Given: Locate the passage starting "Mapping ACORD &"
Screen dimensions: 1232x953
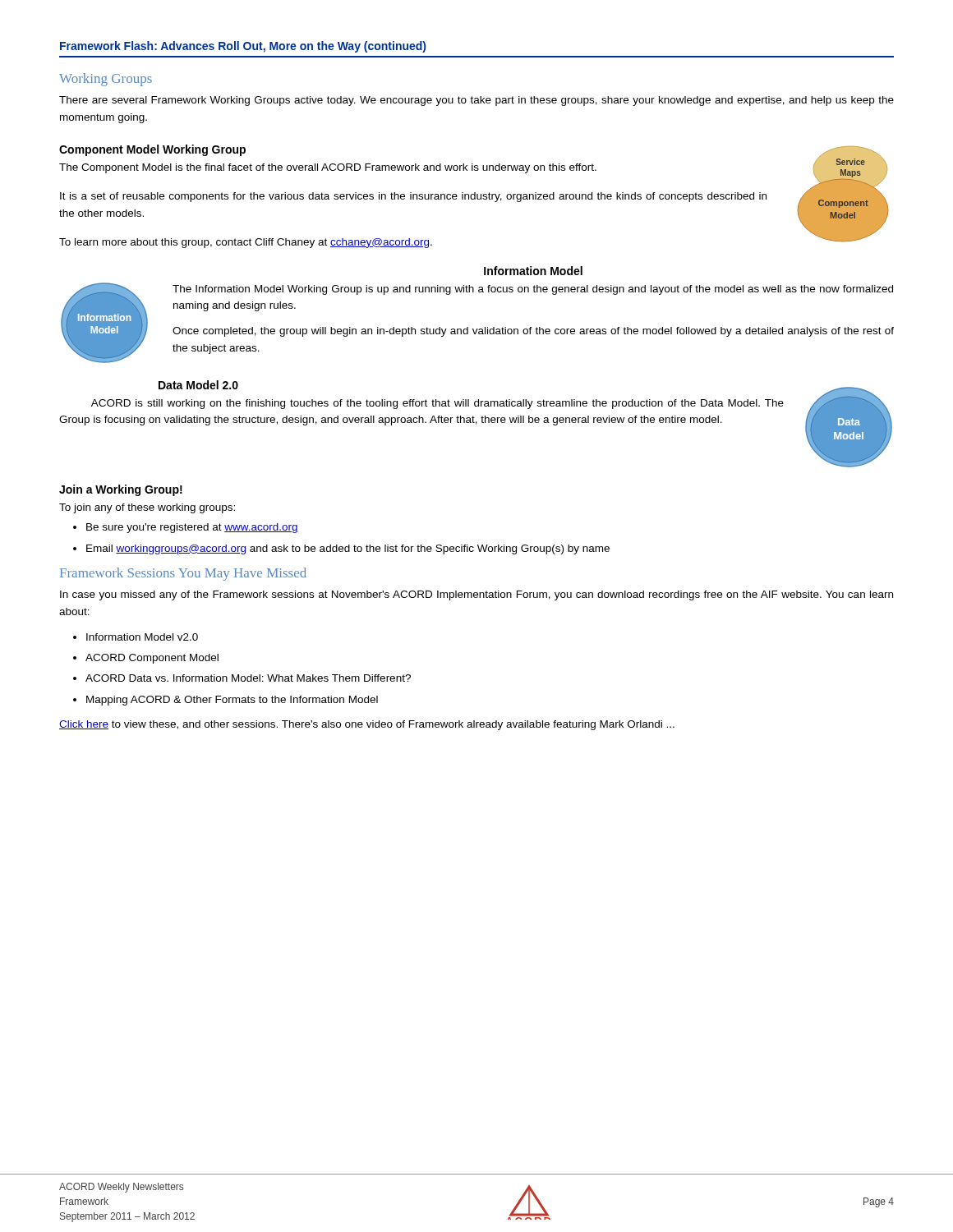Looking at the screenshot, I should coord(232,699).
